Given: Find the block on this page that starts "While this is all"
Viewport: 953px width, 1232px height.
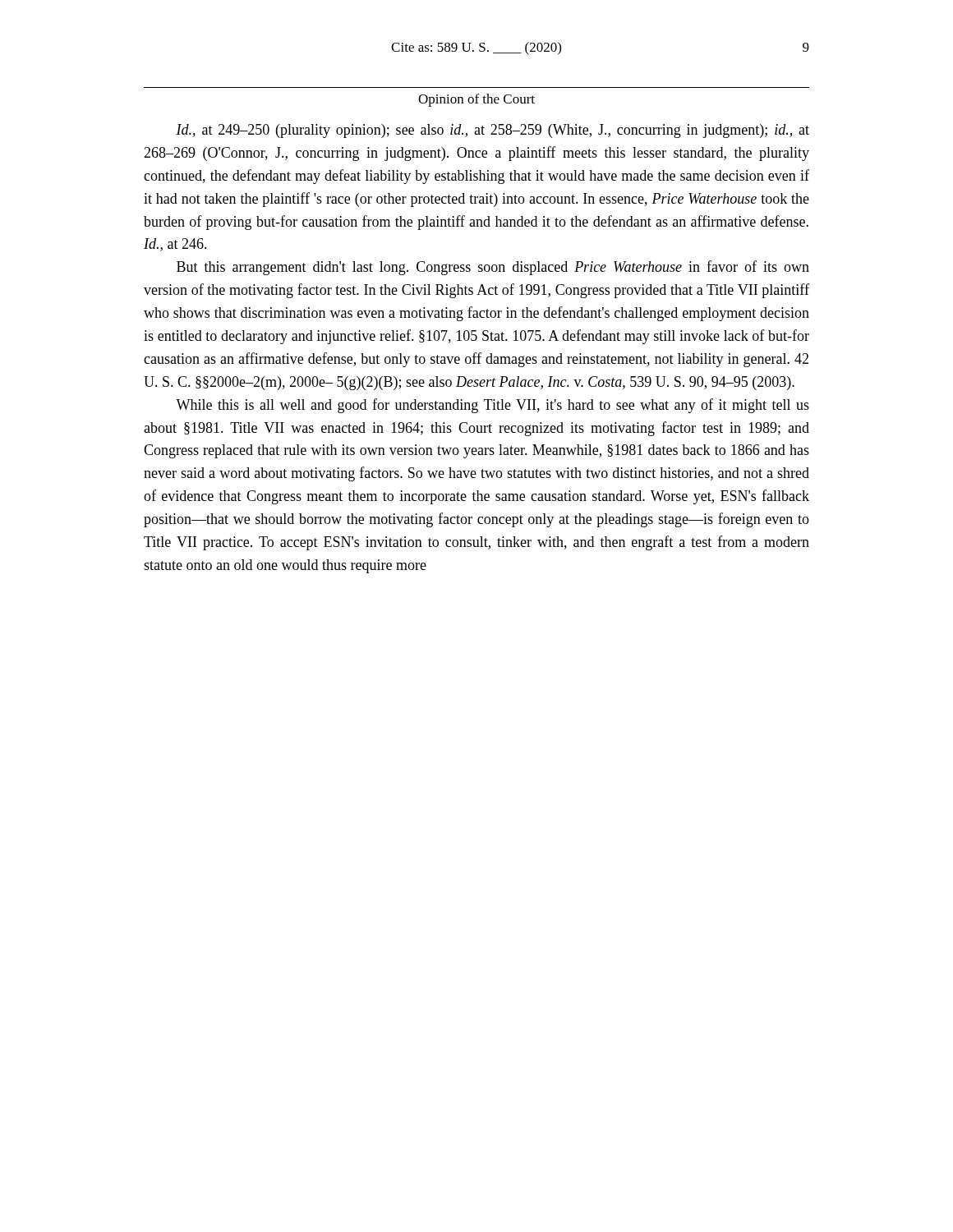Looking at the screenshot, I should (x=476, y=486).
